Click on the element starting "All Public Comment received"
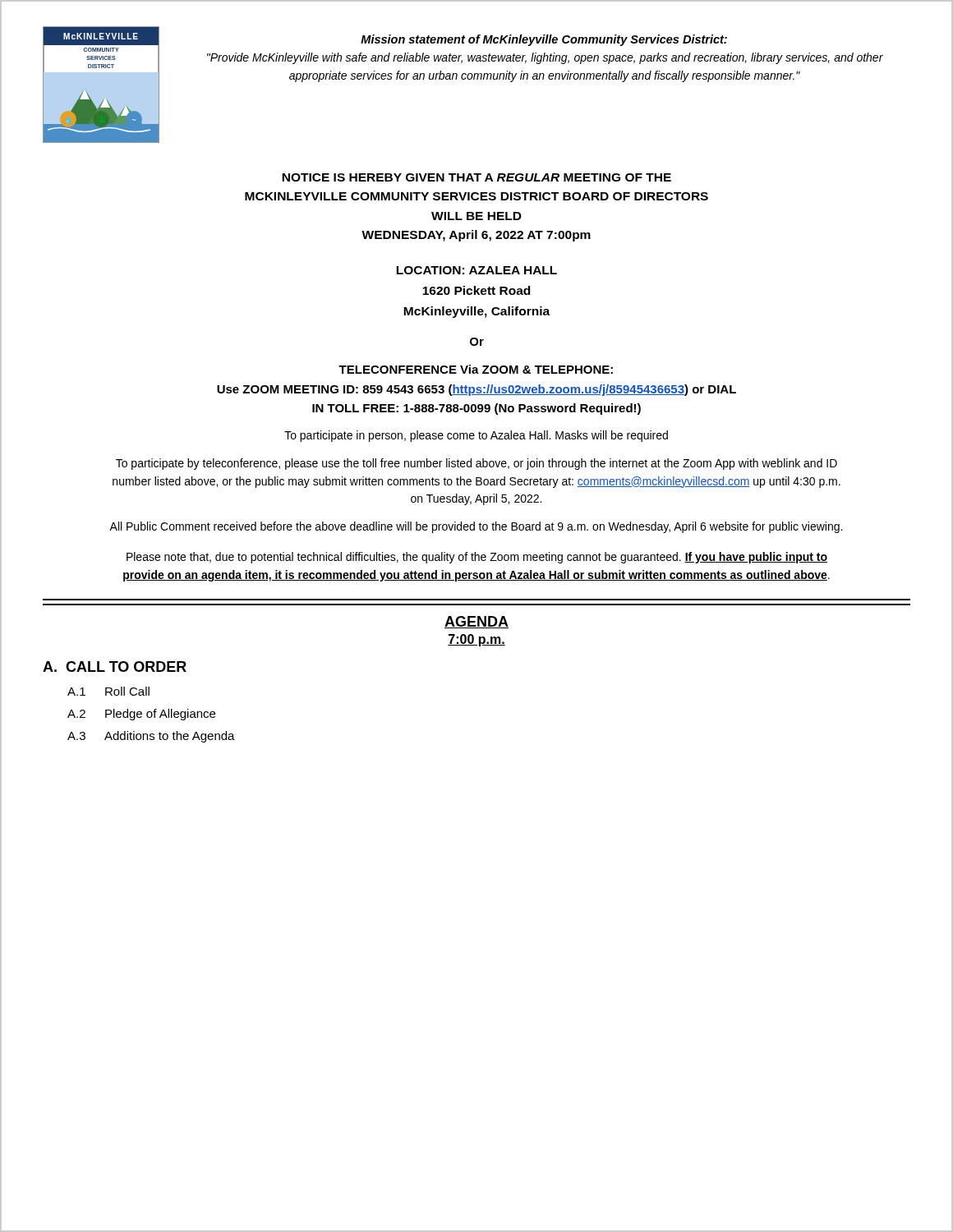The height and width of the screenshot is (1232, 953). coord(476,526)
